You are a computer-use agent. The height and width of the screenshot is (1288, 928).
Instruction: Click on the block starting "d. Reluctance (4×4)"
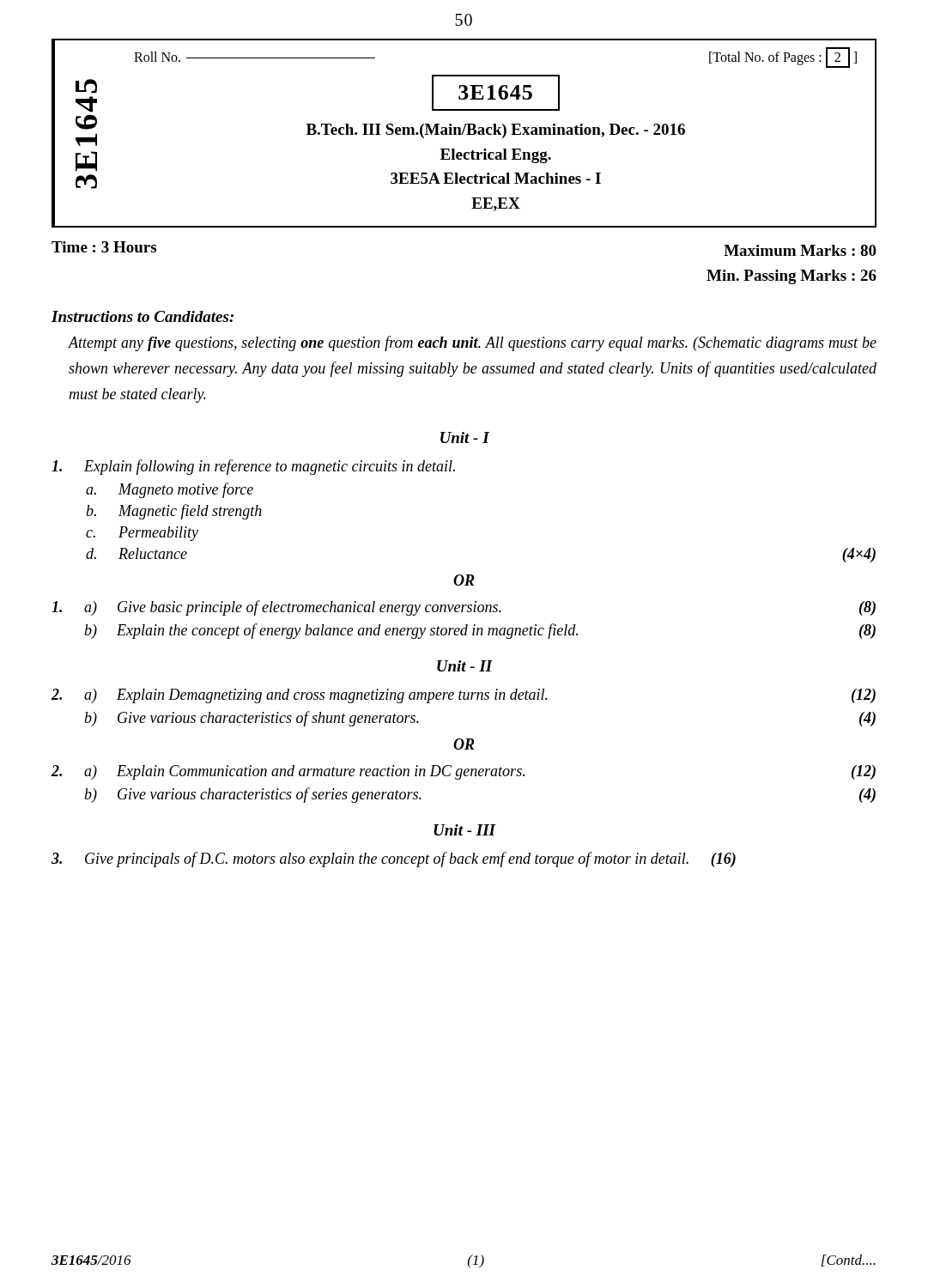click(x=147, y=555)
